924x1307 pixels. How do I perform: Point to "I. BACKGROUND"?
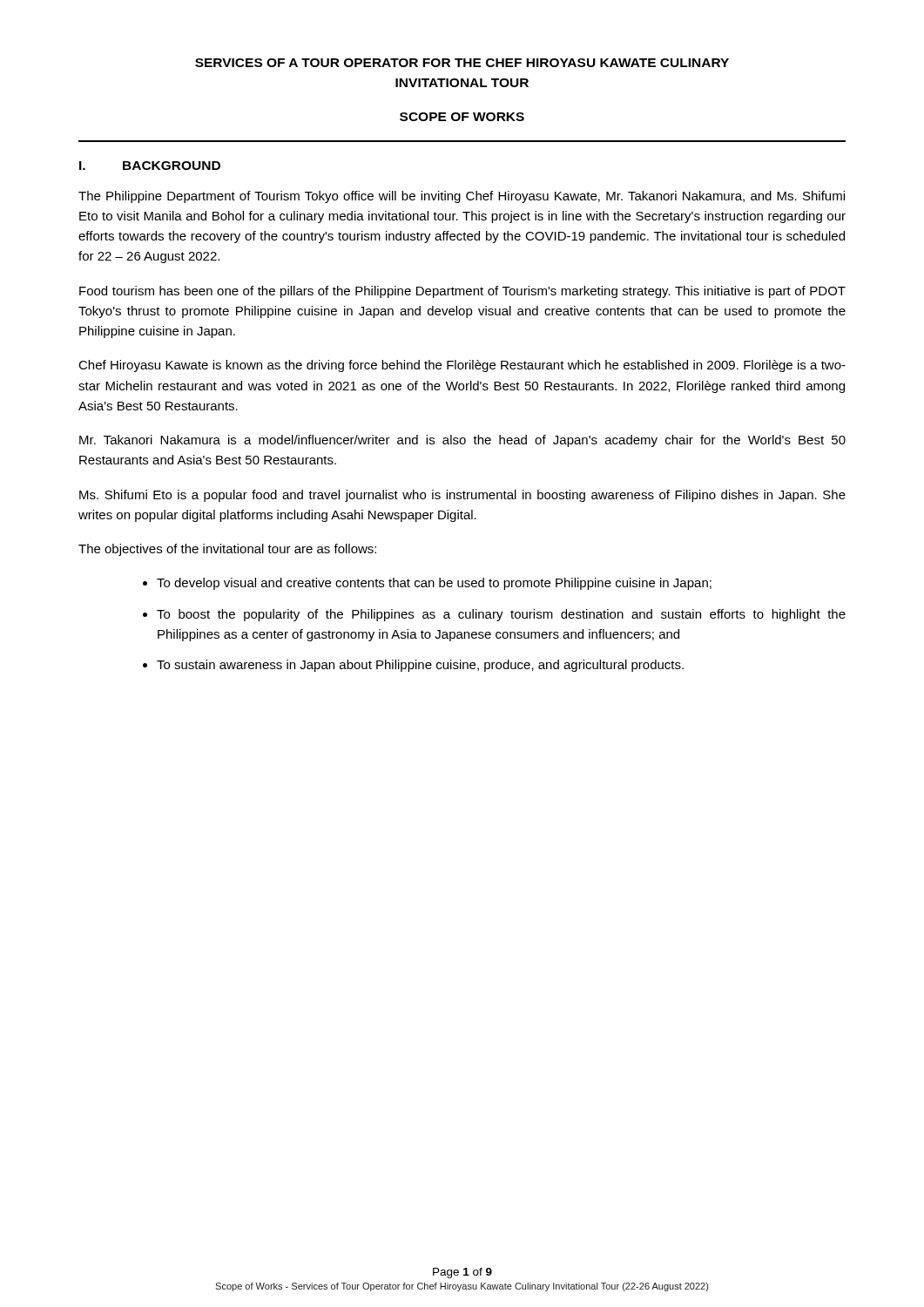150,165
